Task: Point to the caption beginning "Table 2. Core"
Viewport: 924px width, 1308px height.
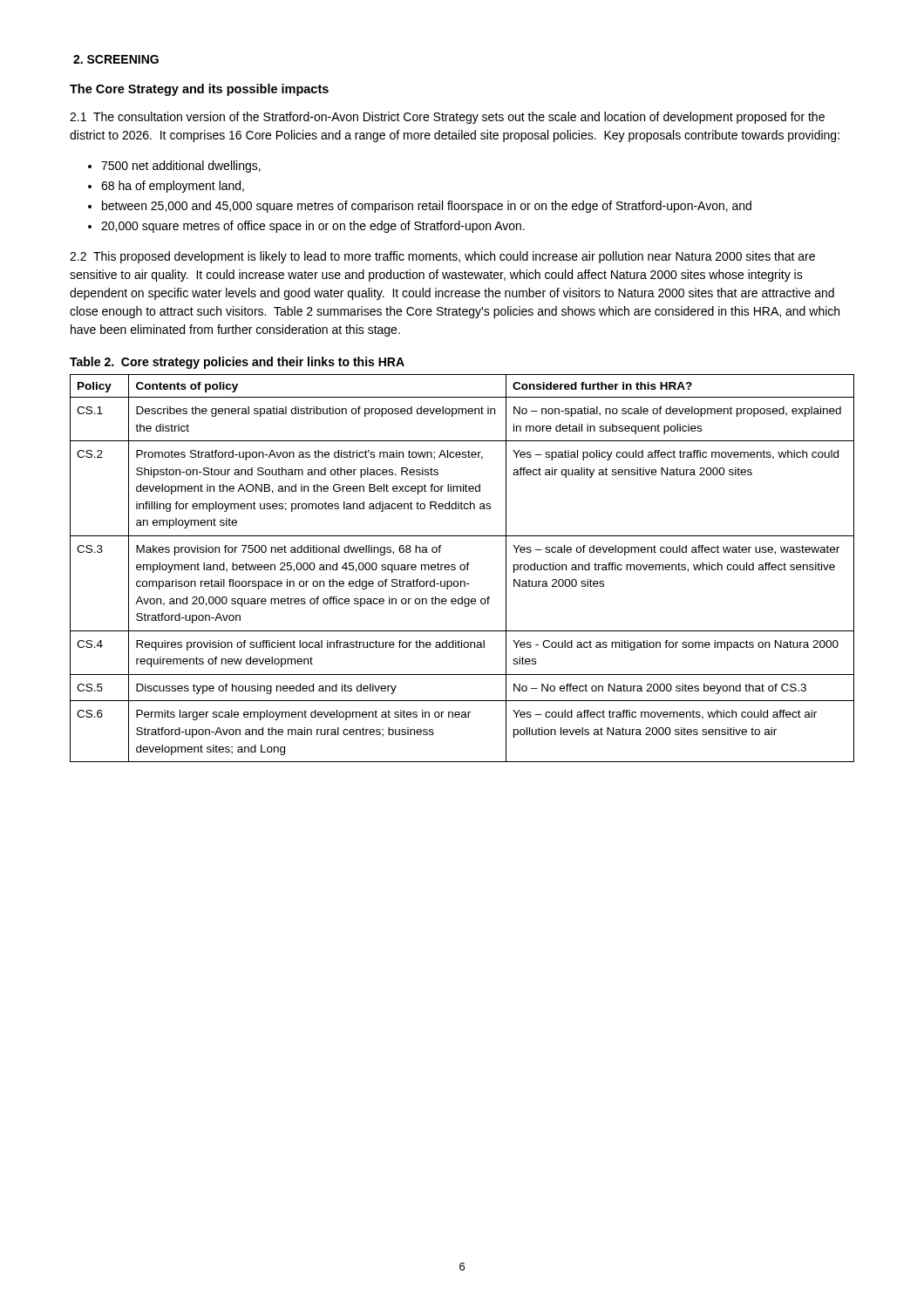Action: pos(237,362)
